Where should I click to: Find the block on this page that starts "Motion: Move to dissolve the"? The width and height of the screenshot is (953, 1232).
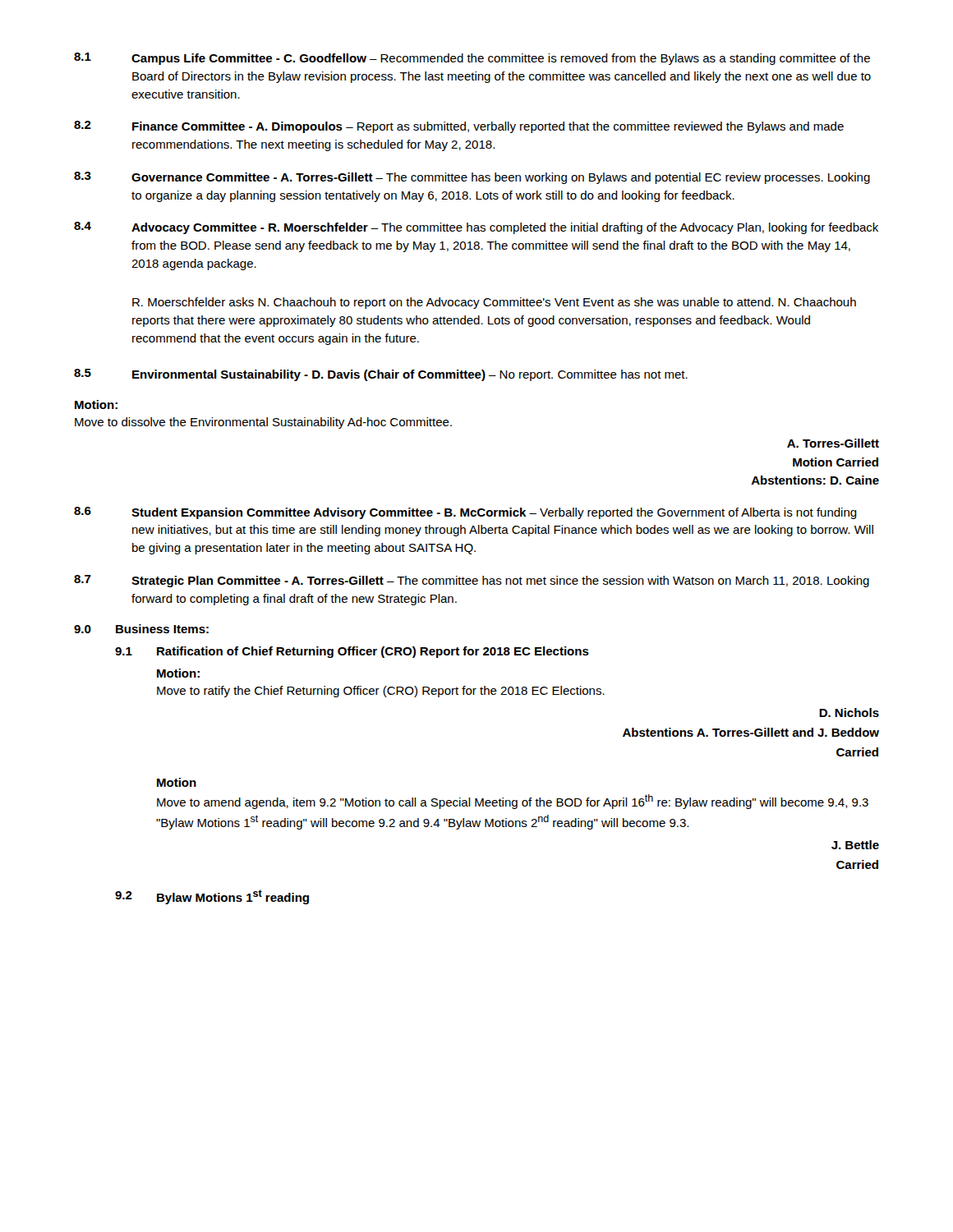(96, 405)
